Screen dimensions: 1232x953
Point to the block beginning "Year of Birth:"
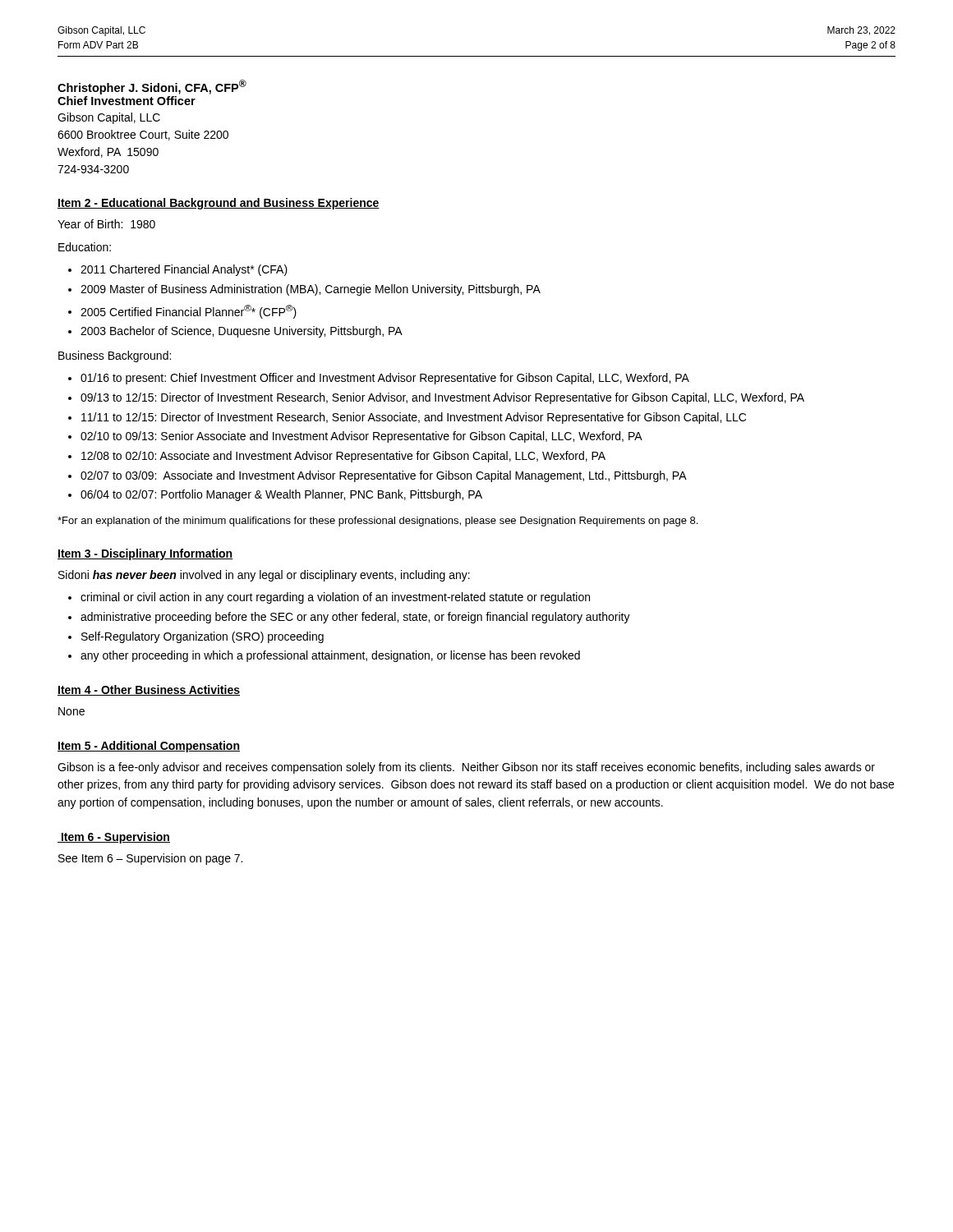pos(106,224)
